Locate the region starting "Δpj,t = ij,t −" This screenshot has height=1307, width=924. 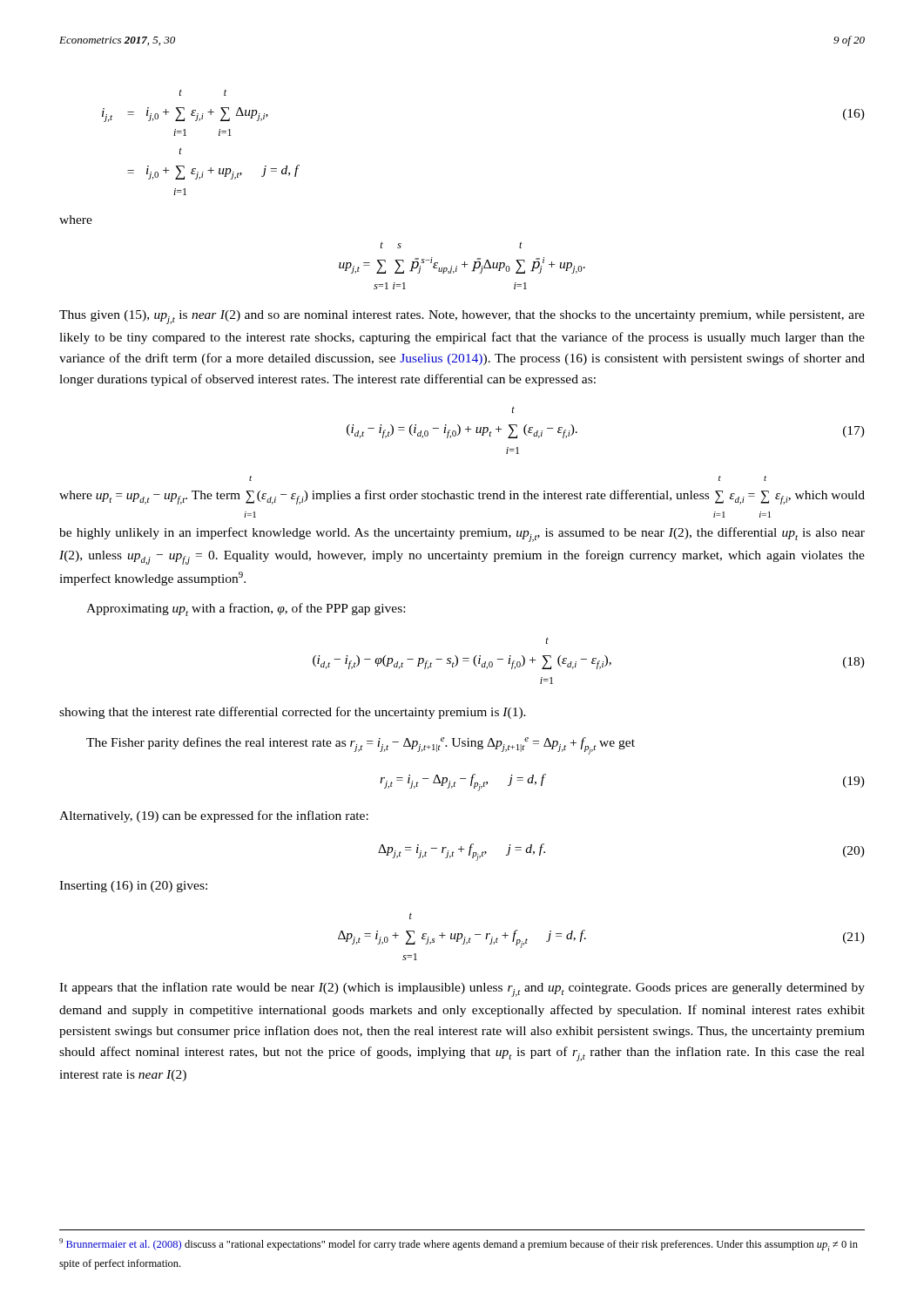[x=443, y=852]
